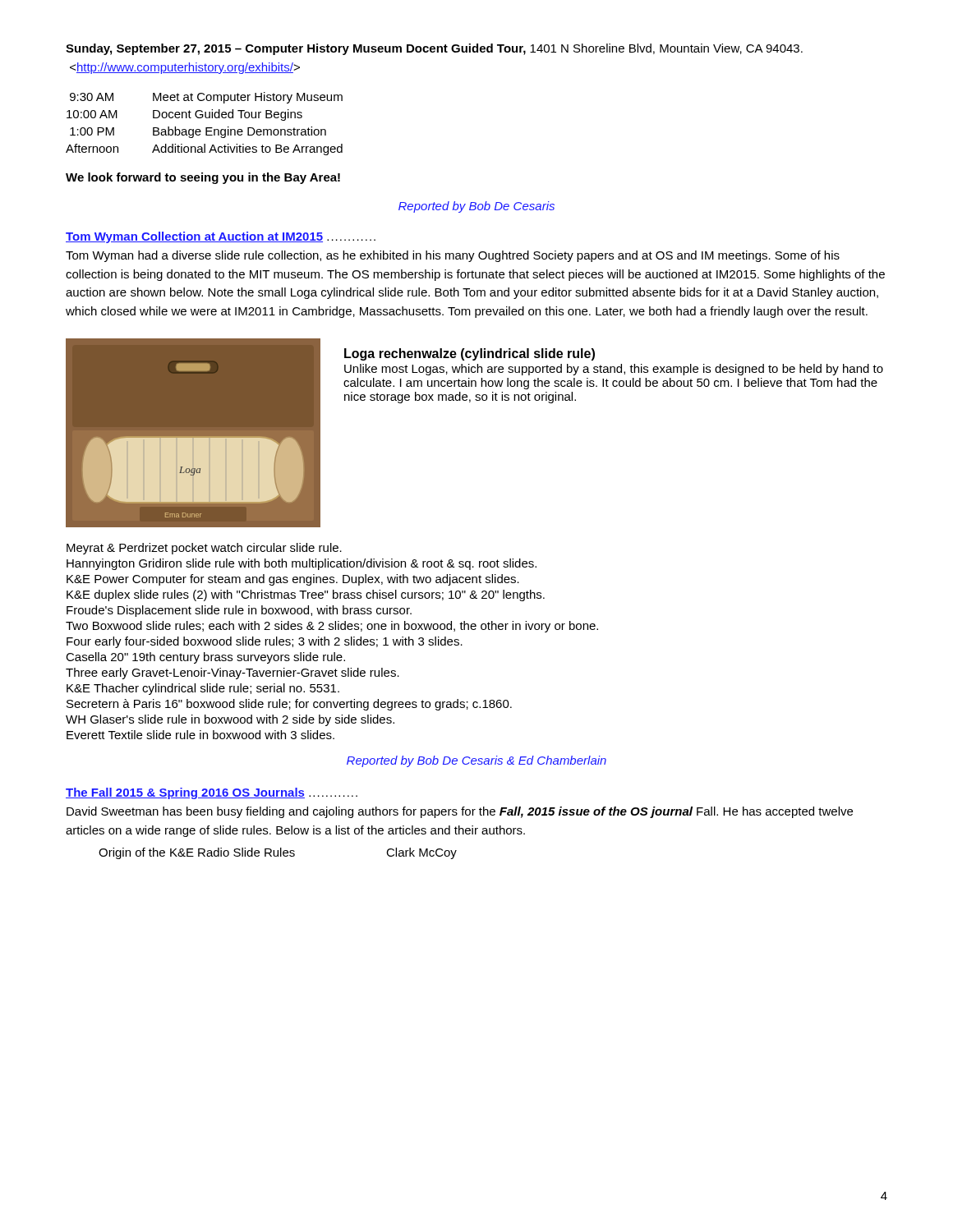
Task: Where is the passage that starts "We look forward to seeing"?
Action: [x=203, y=177]
